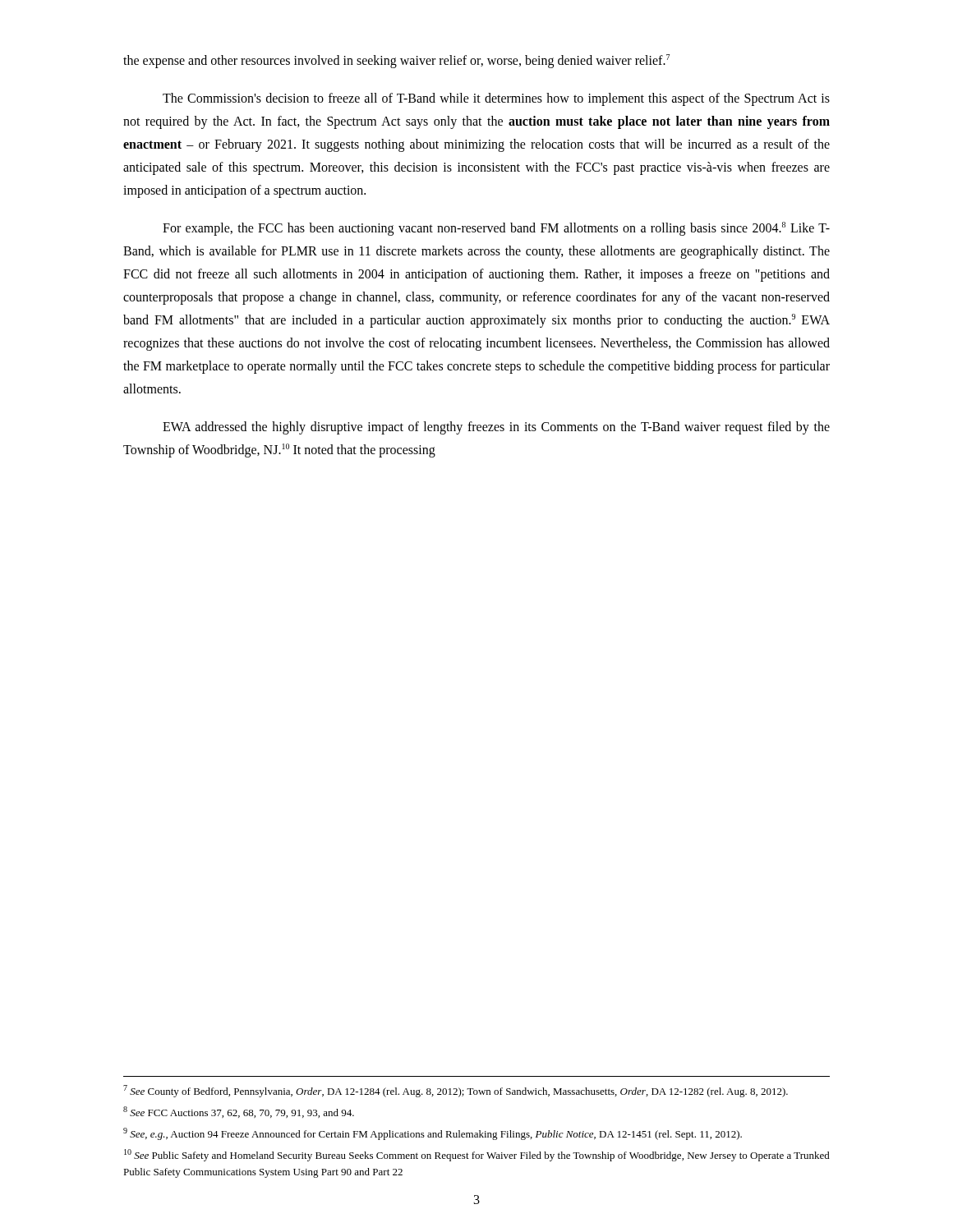
Task: Point to the block beginning "the expense and other"
Action: [x=476, y=61]
